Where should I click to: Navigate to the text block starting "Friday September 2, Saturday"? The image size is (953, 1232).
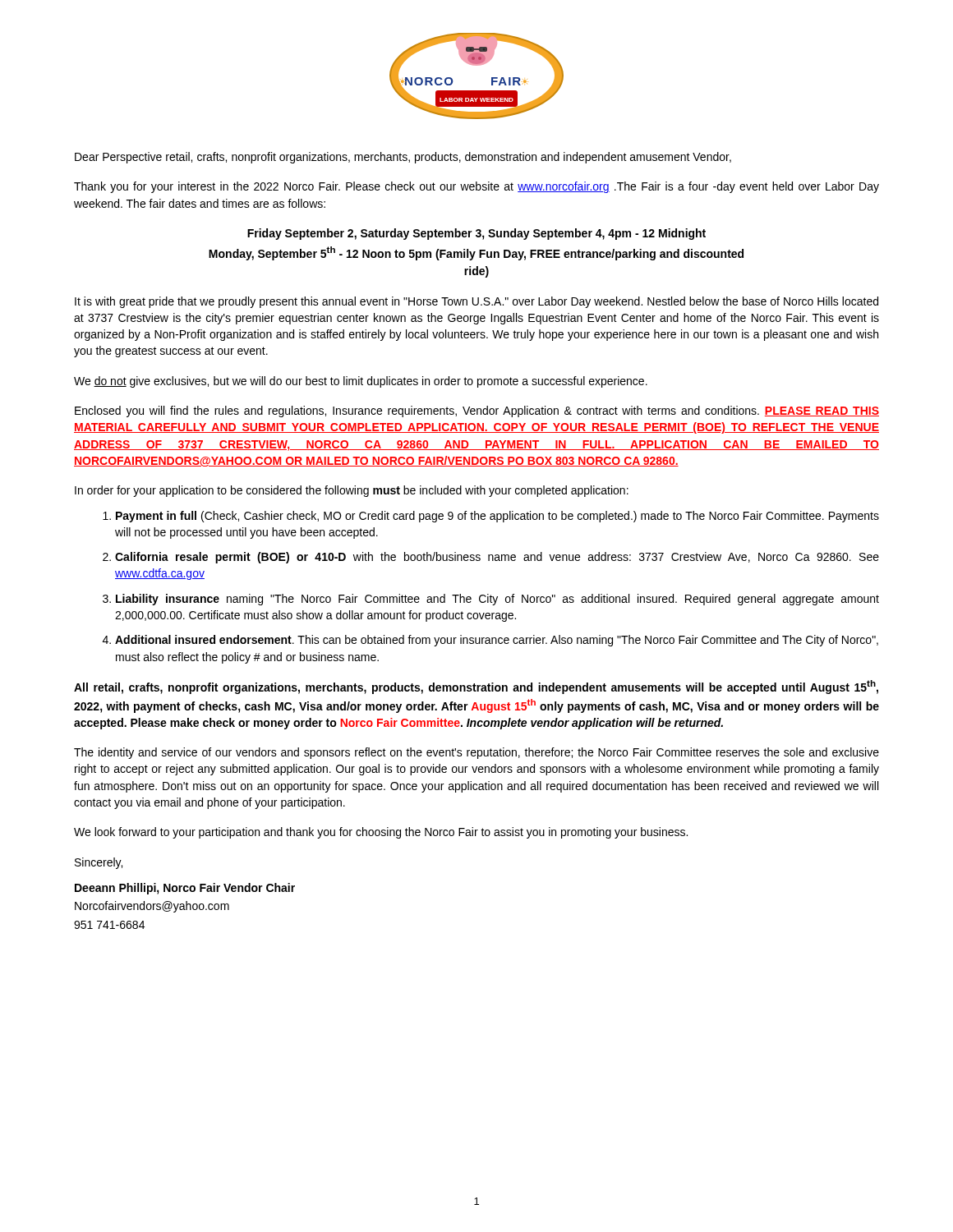point(476,252)
